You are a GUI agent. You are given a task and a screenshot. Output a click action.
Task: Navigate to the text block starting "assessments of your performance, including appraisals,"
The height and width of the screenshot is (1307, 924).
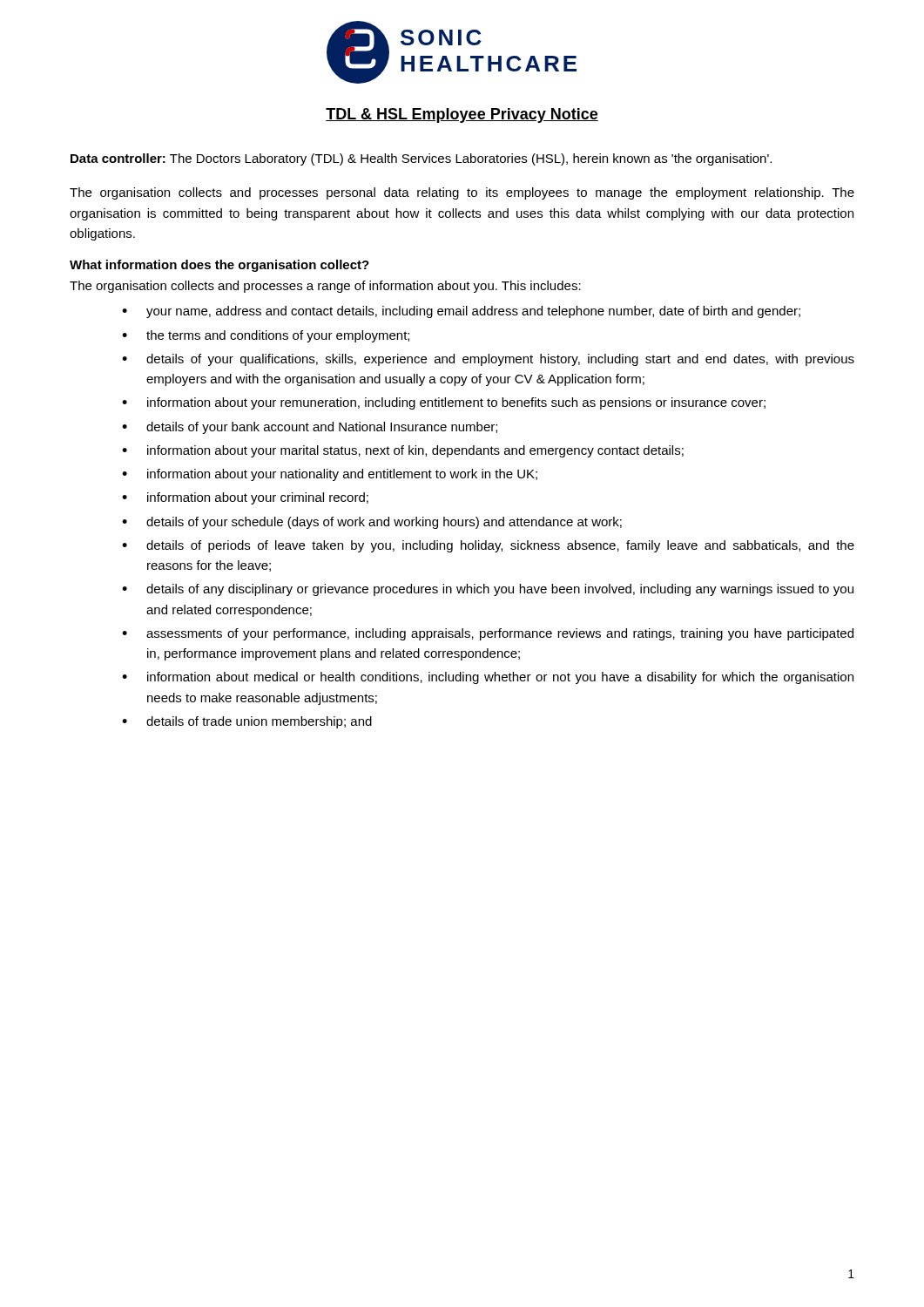500,643
